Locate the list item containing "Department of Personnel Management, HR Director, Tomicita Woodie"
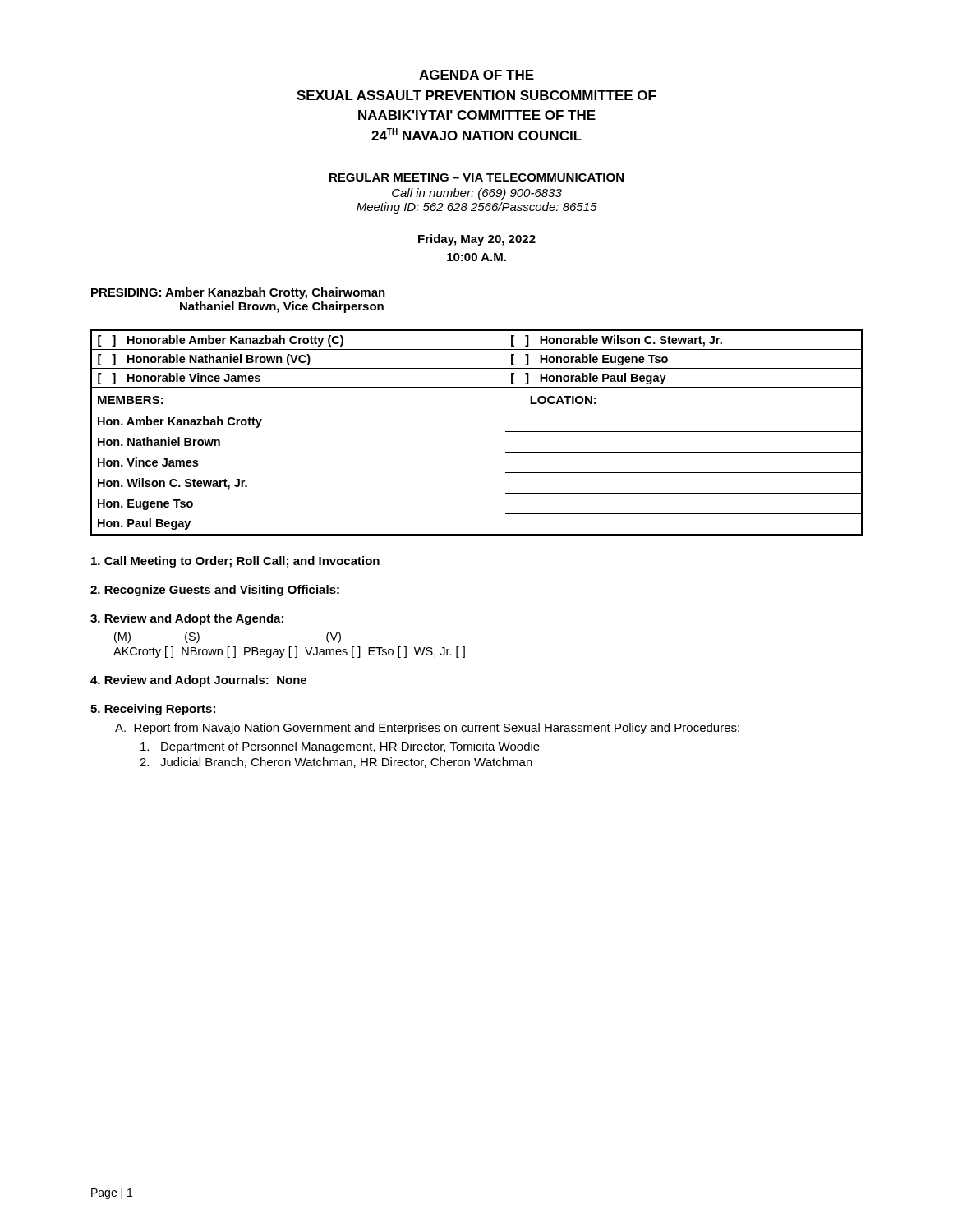 pos(340,746)
